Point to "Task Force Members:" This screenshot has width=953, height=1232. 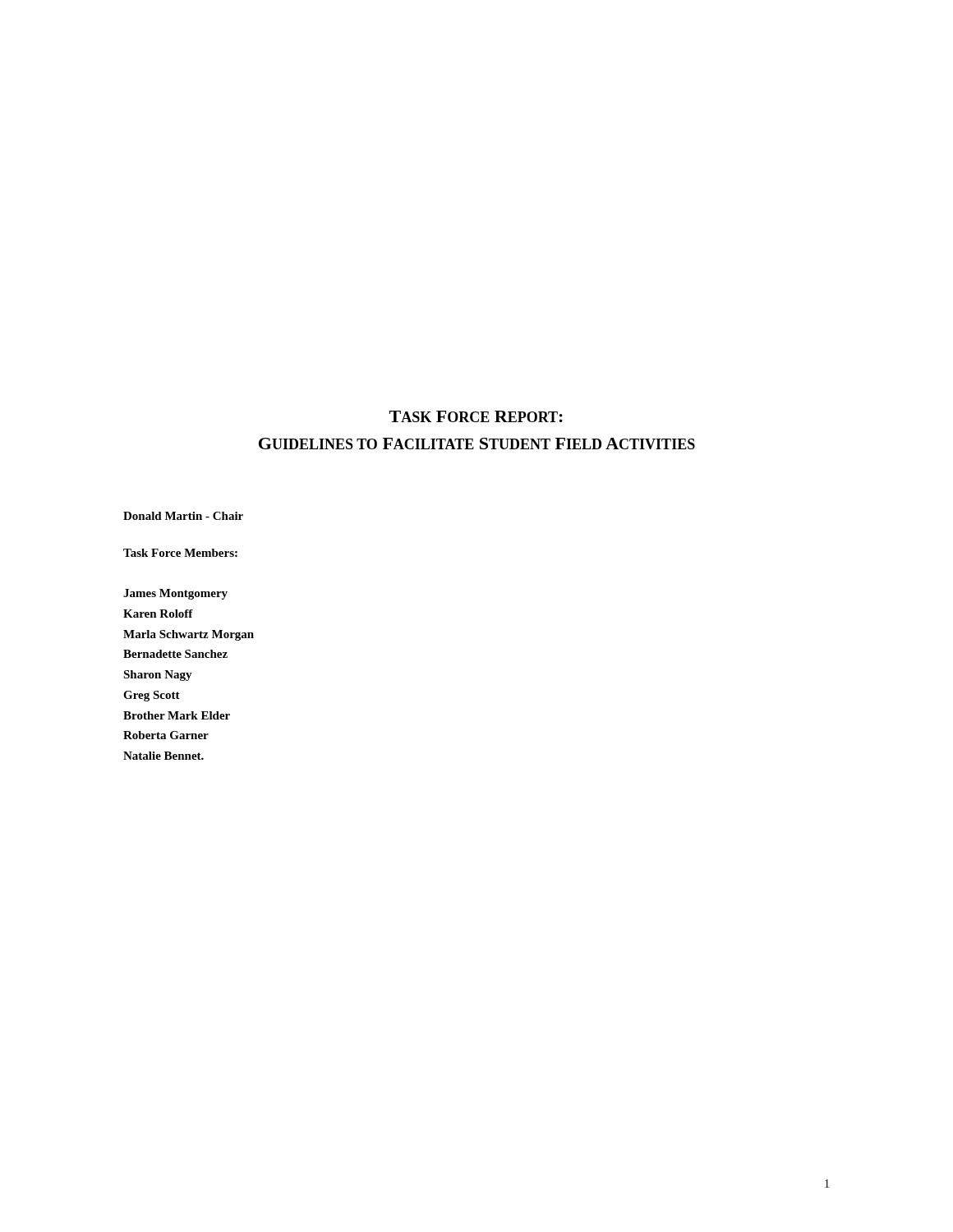[x=181, y=553]
